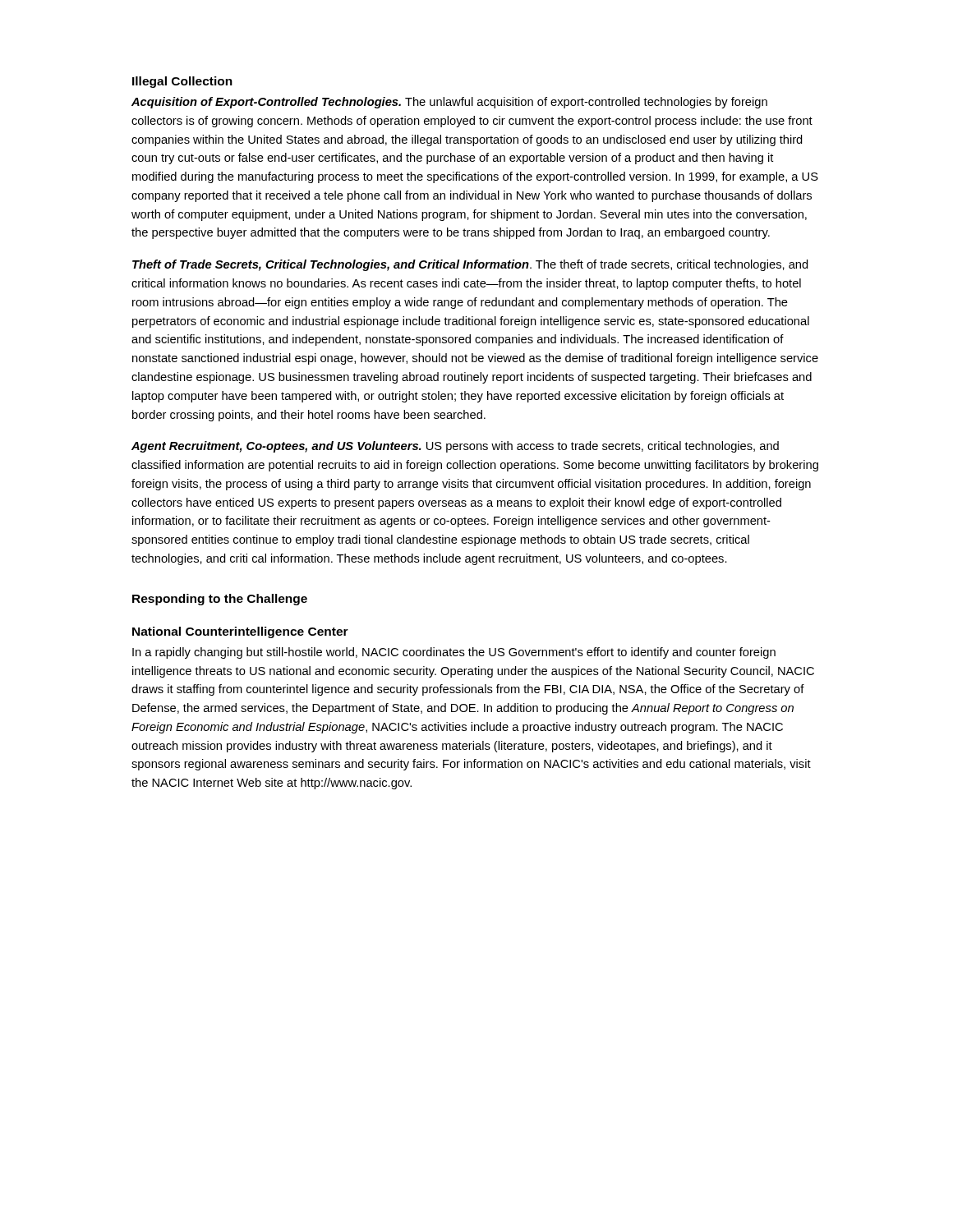
Task: Select the text block starting "National Counterintelligence Center"
Action: (240, 631)
